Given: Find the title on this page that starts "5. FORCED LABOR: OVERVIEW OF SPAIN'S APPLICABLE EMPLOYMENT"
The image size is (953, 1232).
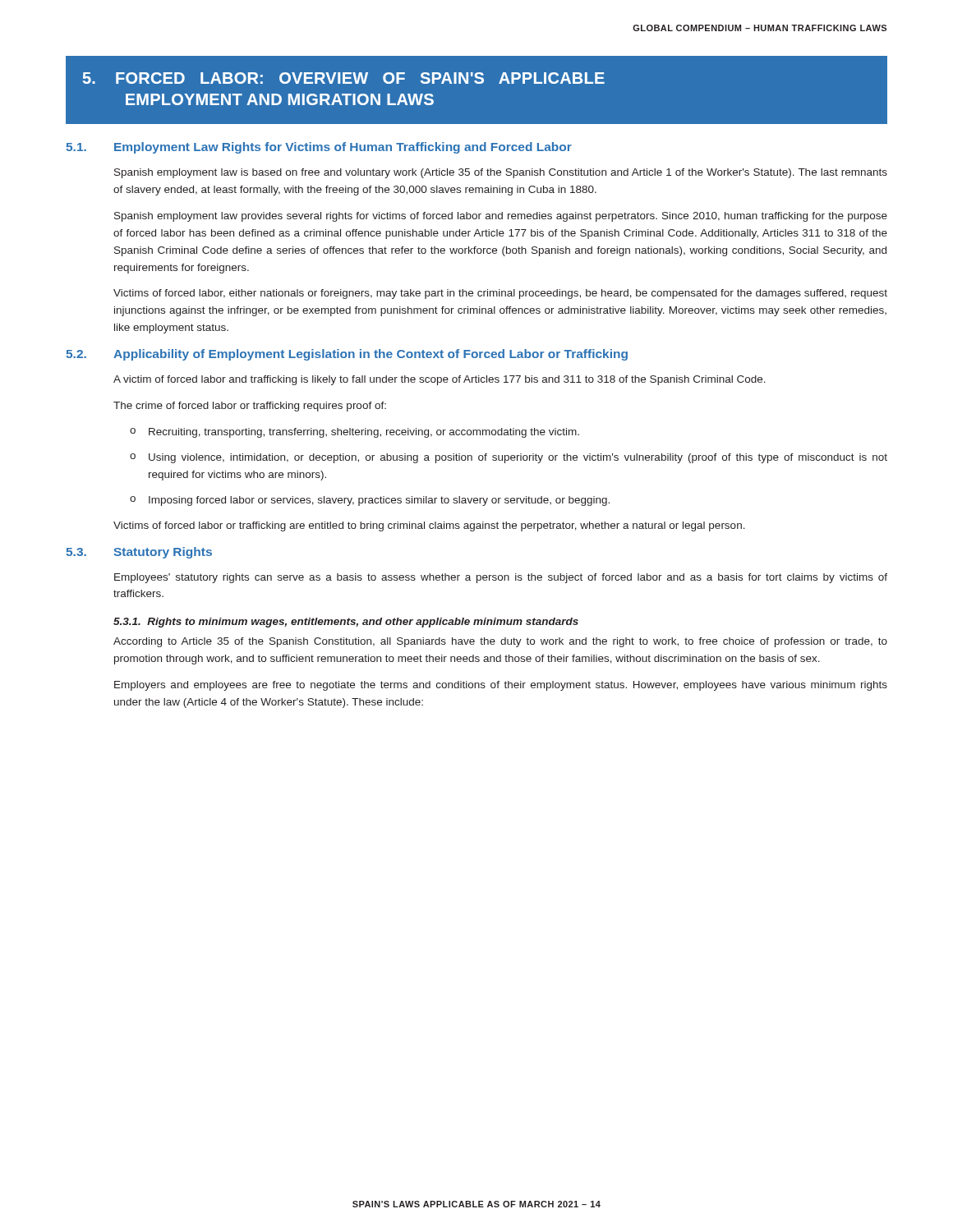Looking at the screenshot, I should coord(476,89).
